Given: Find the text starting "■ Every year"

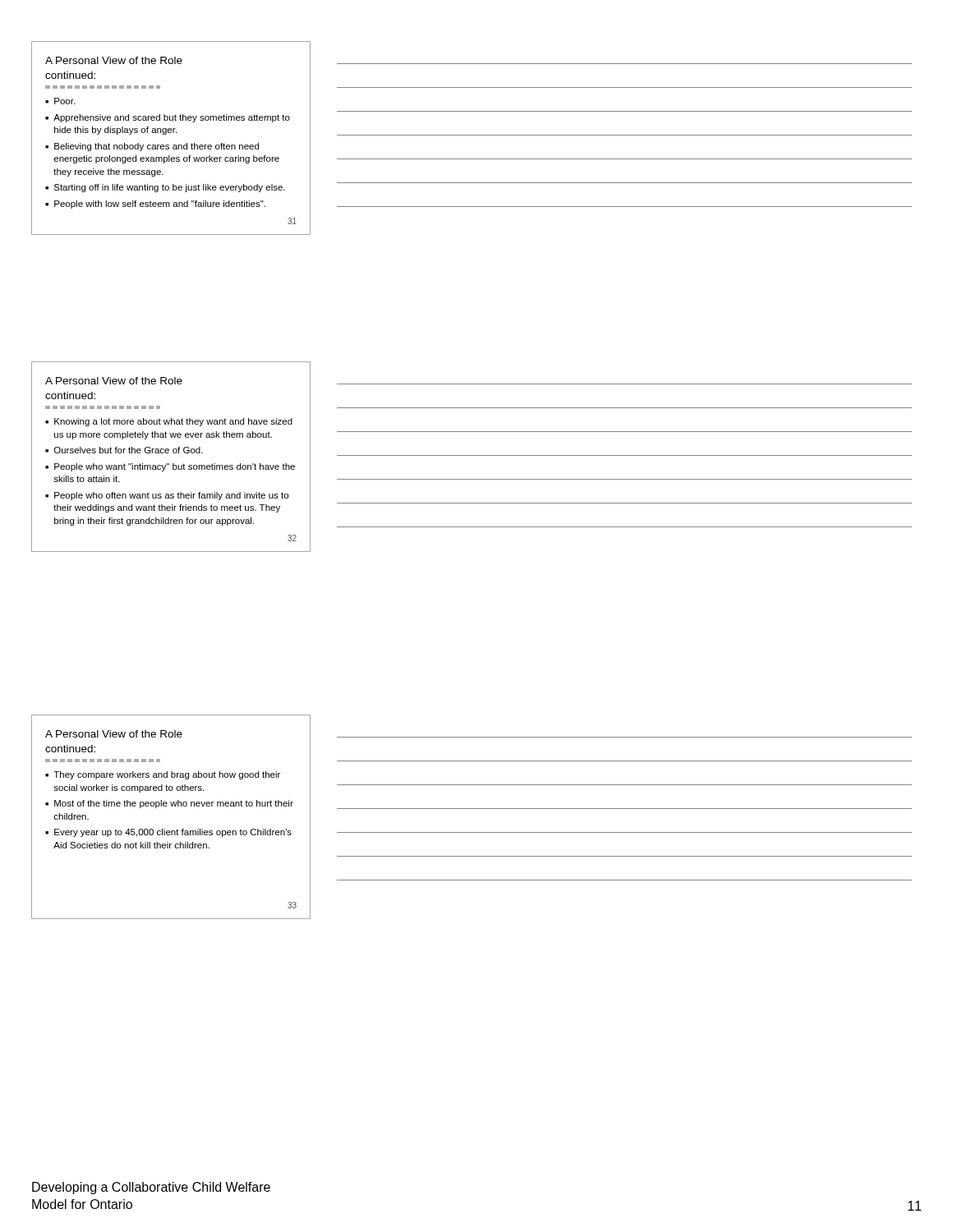Looking at the screenshot, I should coord(171,839).
